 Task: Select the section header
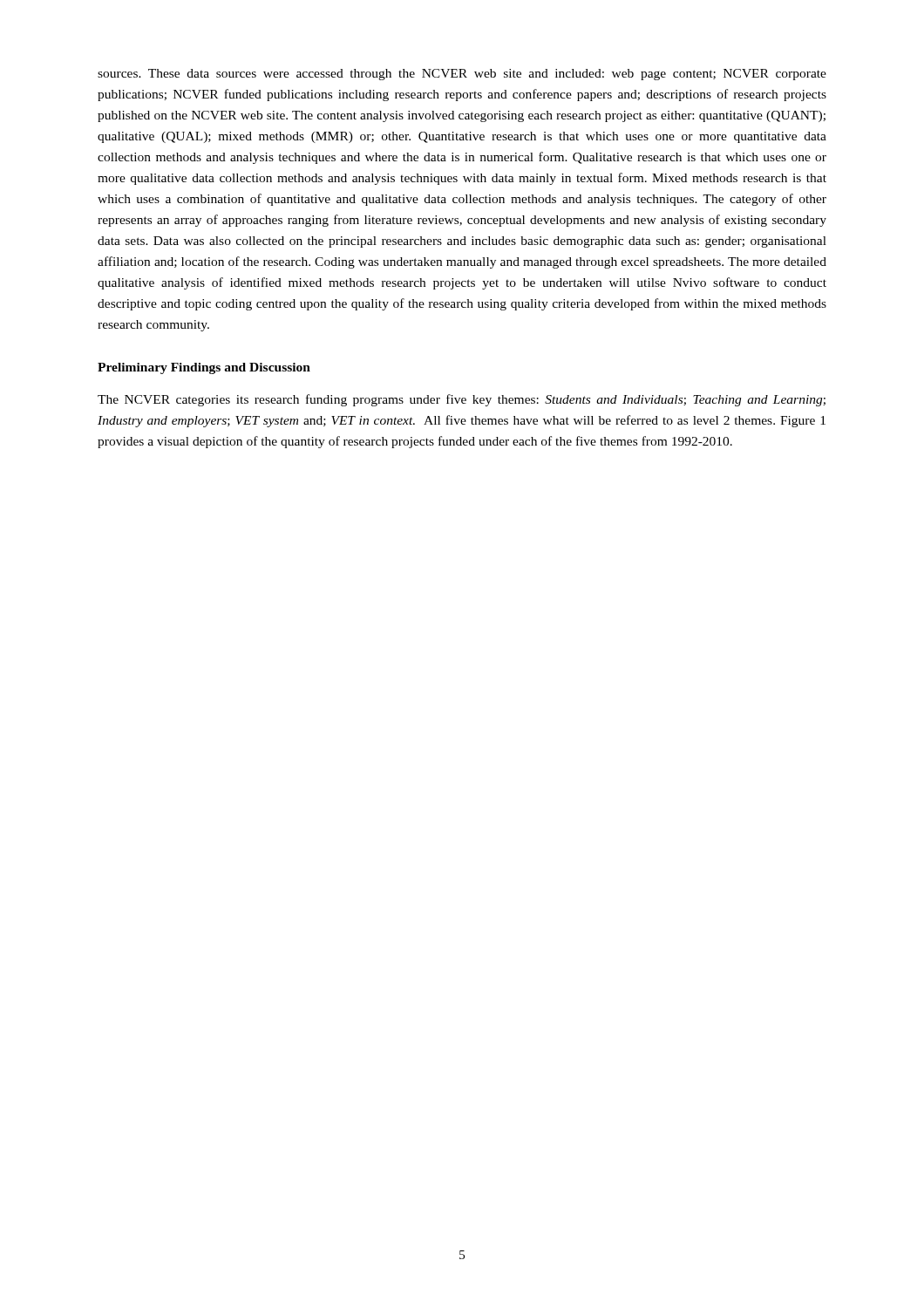[204, 367]
